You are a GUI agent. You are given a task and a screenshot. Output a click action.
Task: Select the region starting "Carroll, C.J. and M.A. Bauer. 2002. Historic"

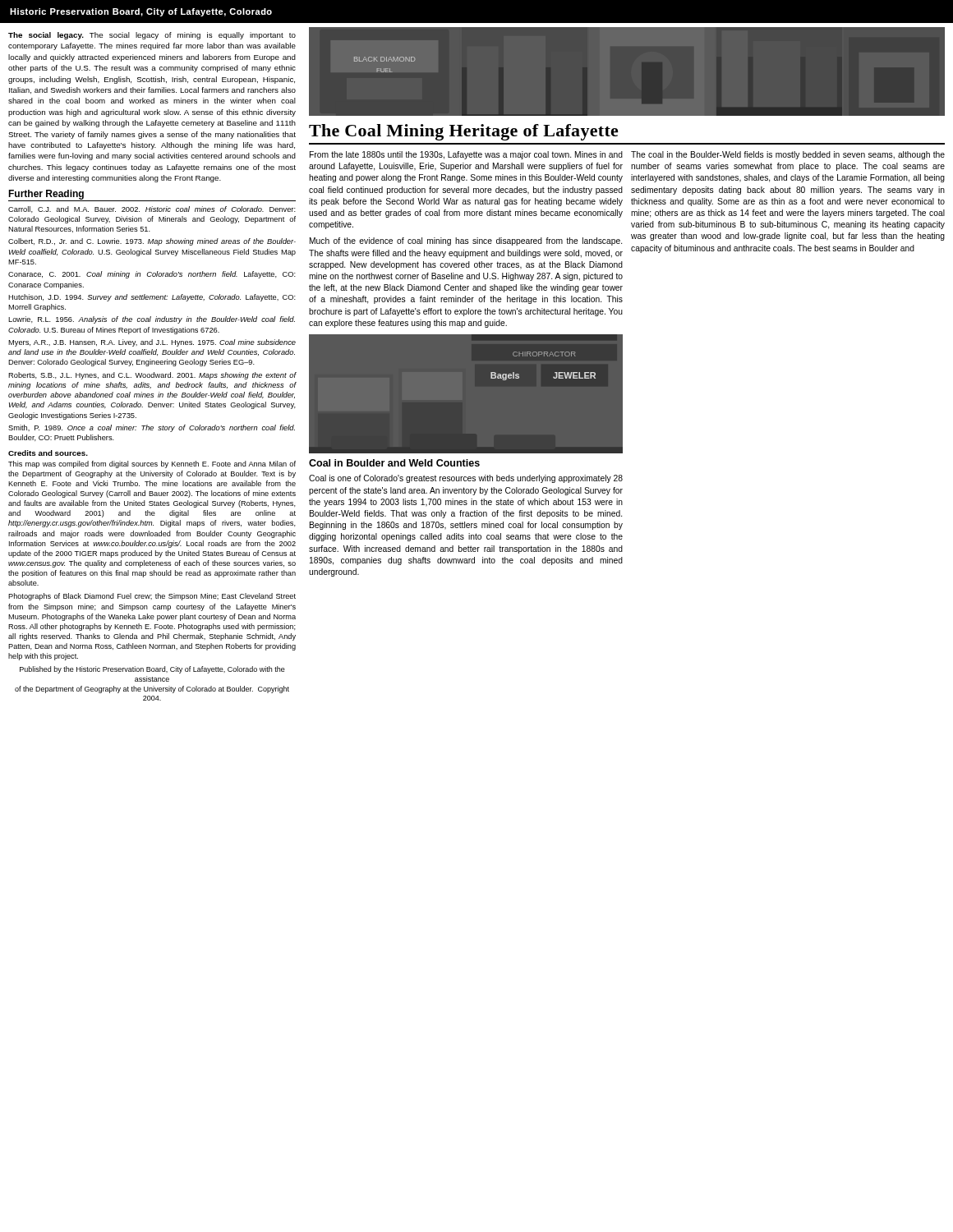click(152, 219)
